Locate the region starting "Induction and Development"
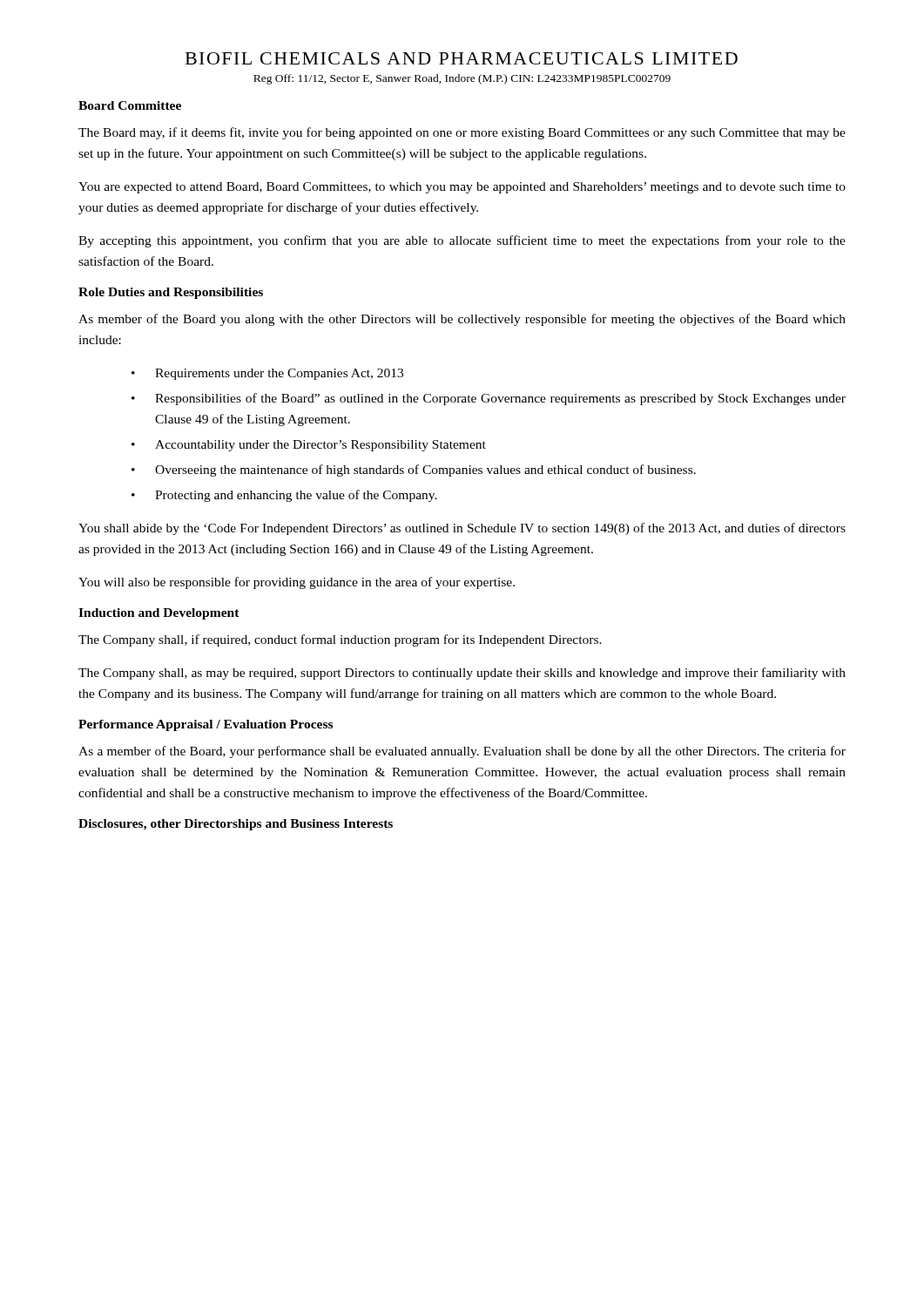The height and width of the screenshot is (1307, 924). point(159,612)
